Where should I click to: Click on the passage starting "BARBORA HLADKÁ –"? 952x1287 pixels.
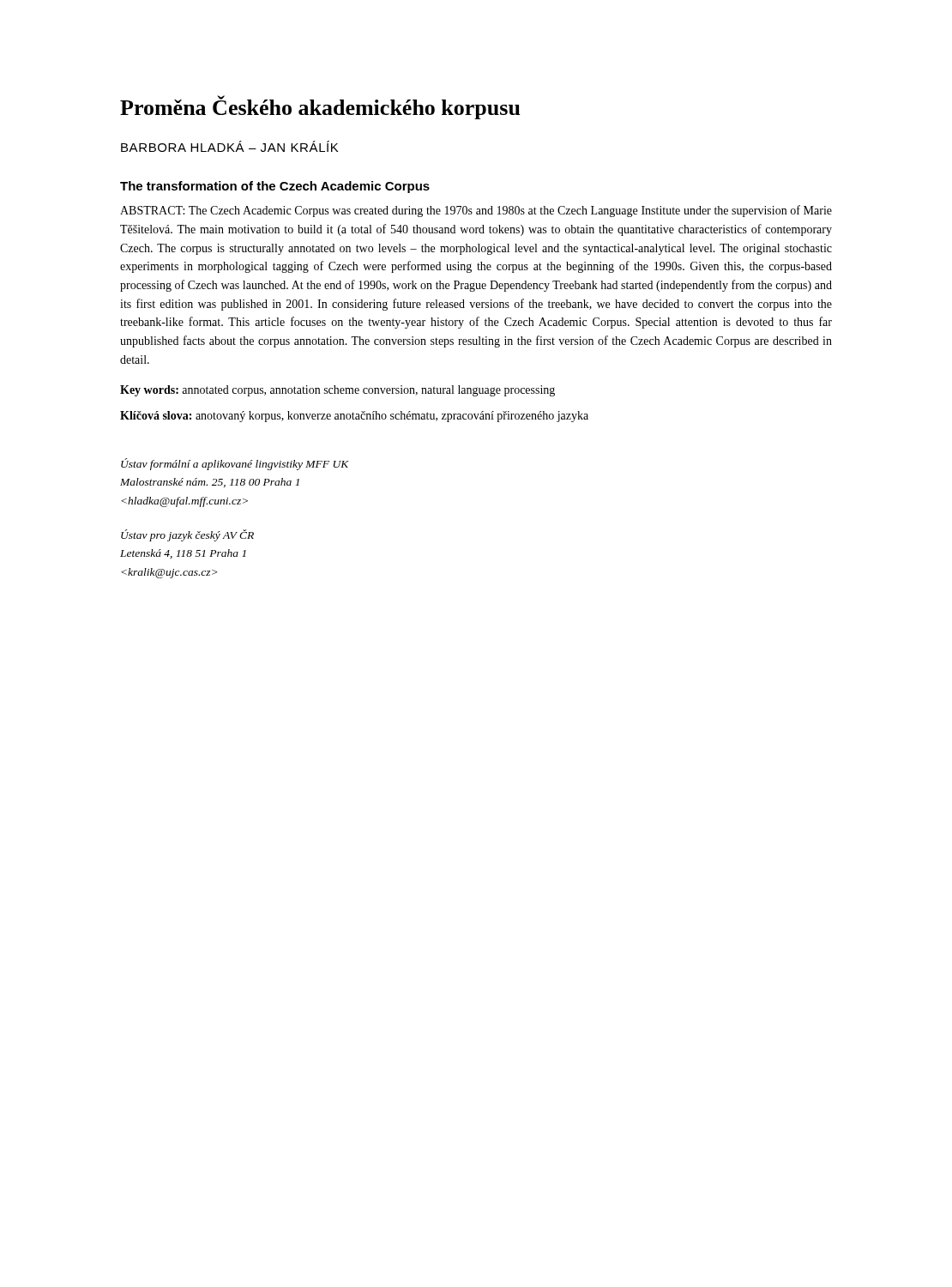pos(230,147)
